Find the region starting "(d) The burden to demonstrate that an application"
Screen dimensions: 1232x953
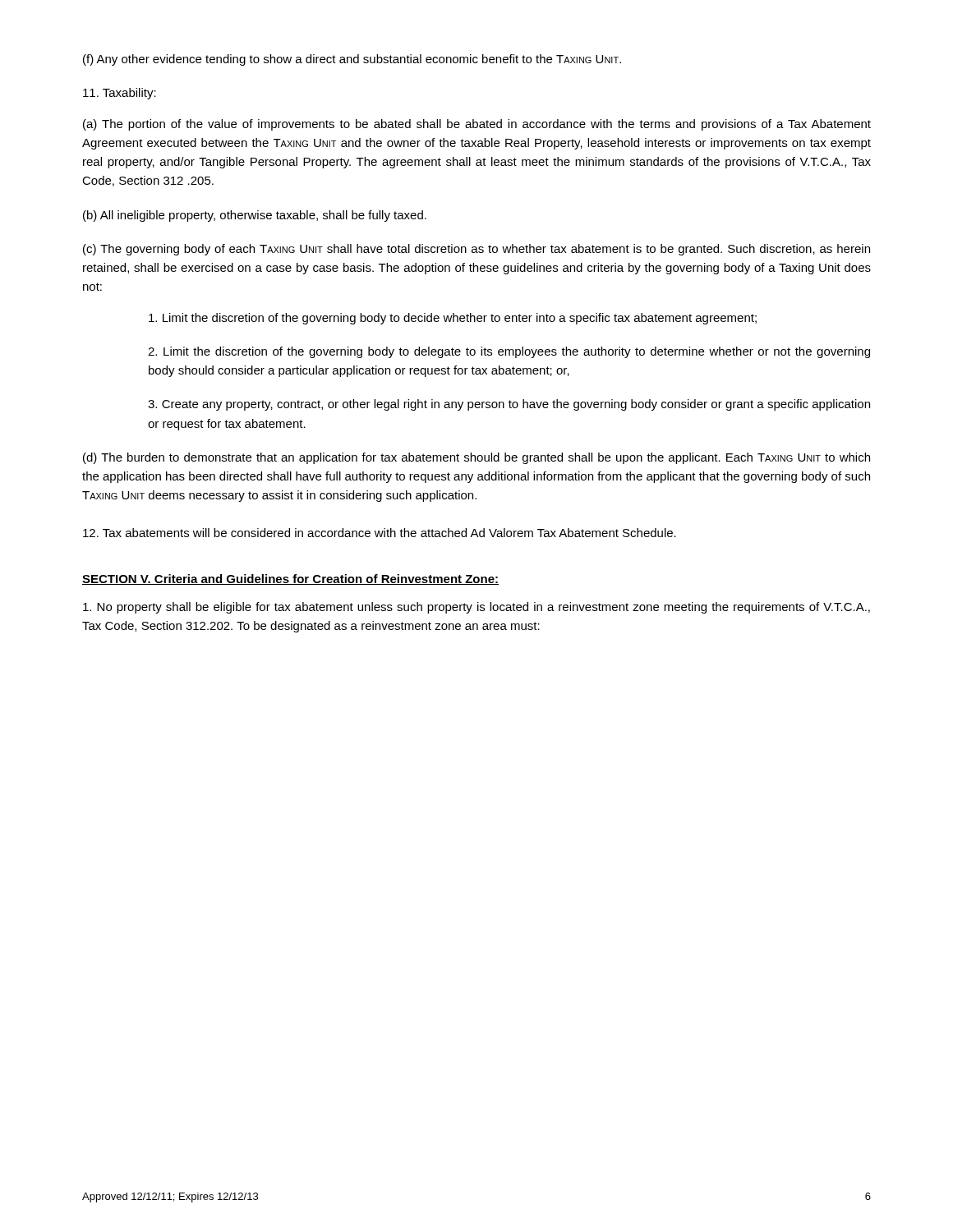[476, 476]
